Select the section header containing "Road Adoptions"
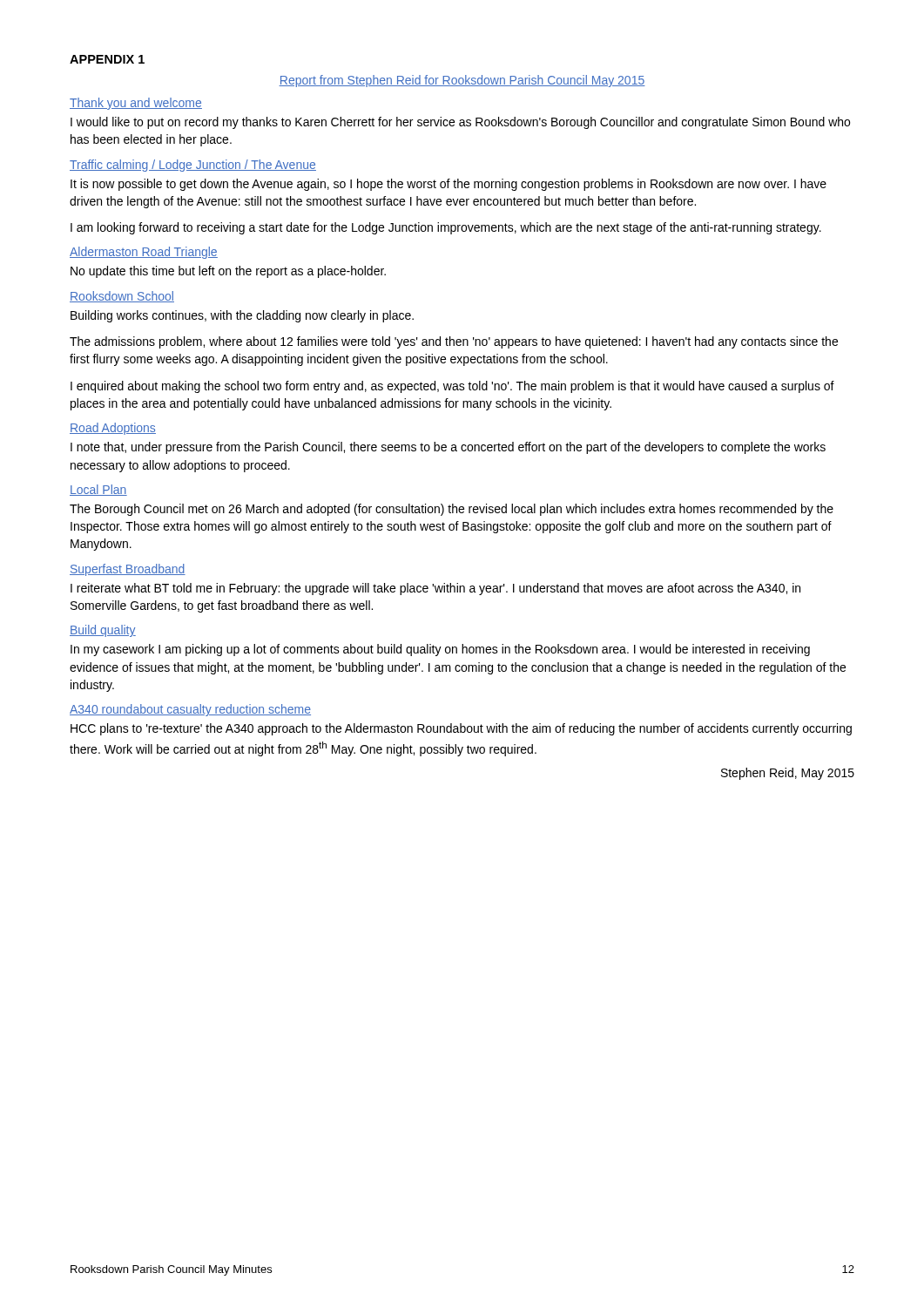 tap(113, 428)
